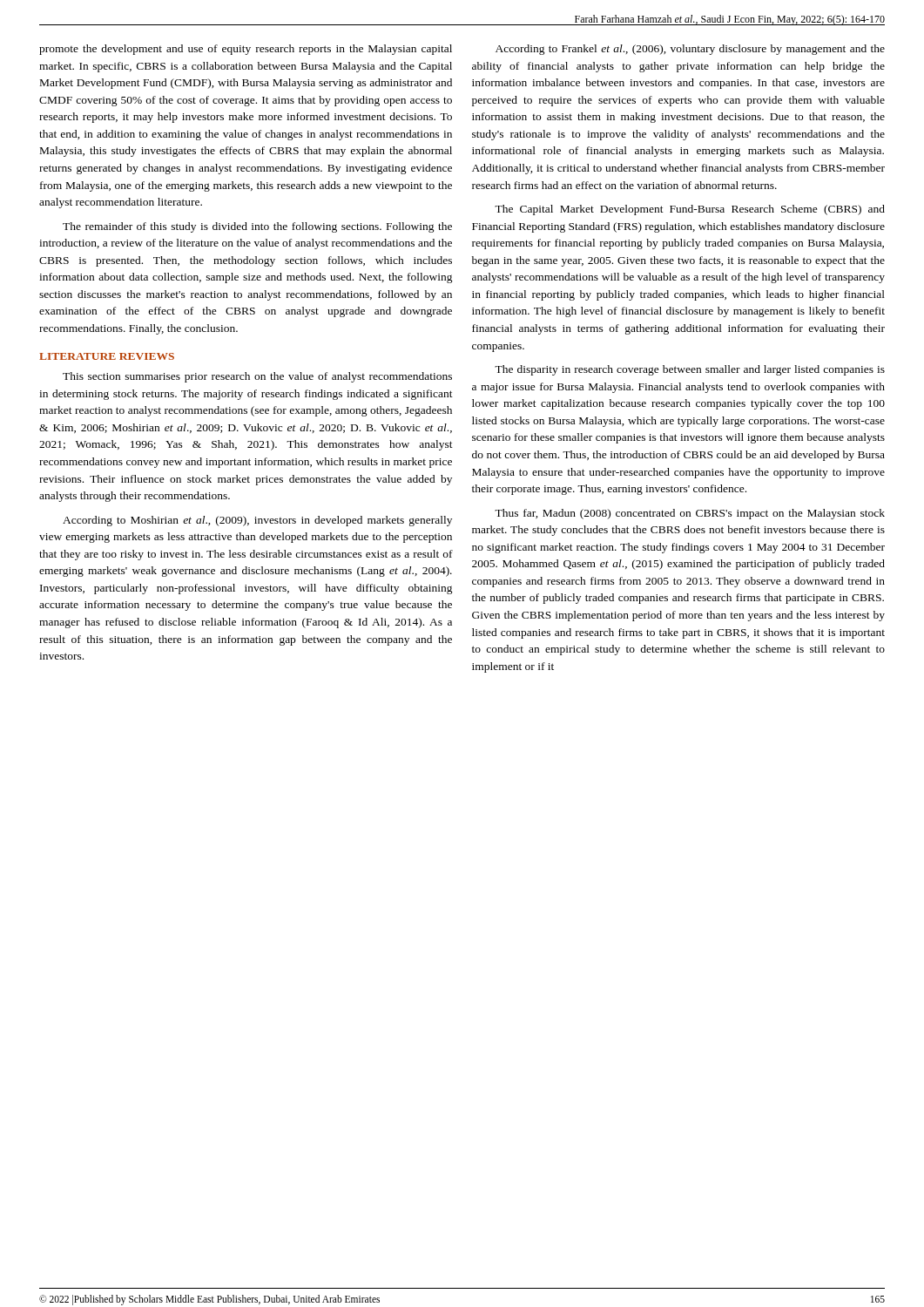Click the passage that begins "The Capital Market Development Fund-Bursa Research Scheme (CBRS)"
Screen dimensions: 1307x924
[x=678, y=277]
